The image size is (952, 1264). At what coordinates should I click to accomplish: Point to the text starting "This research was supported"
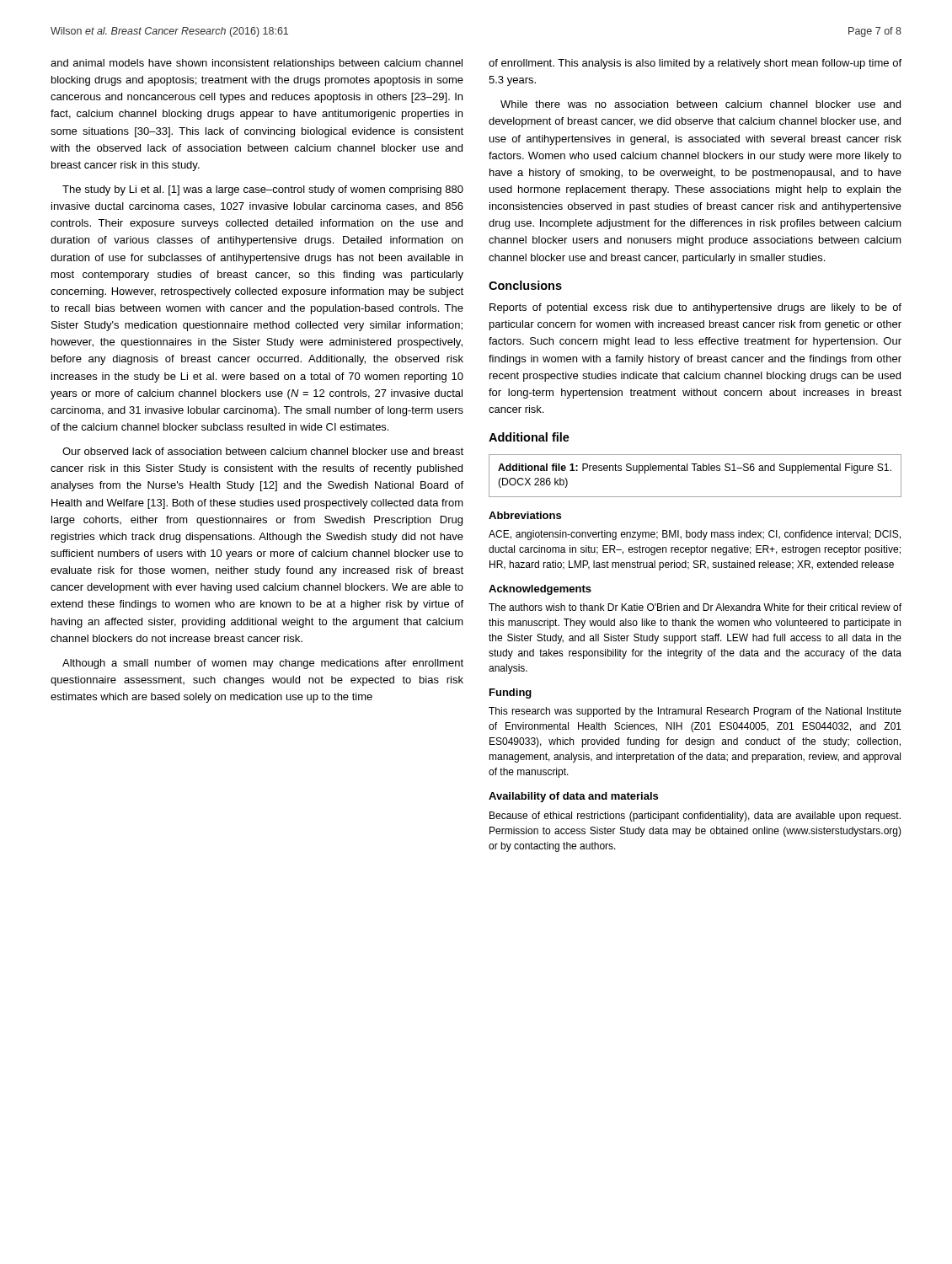(695, 742)
